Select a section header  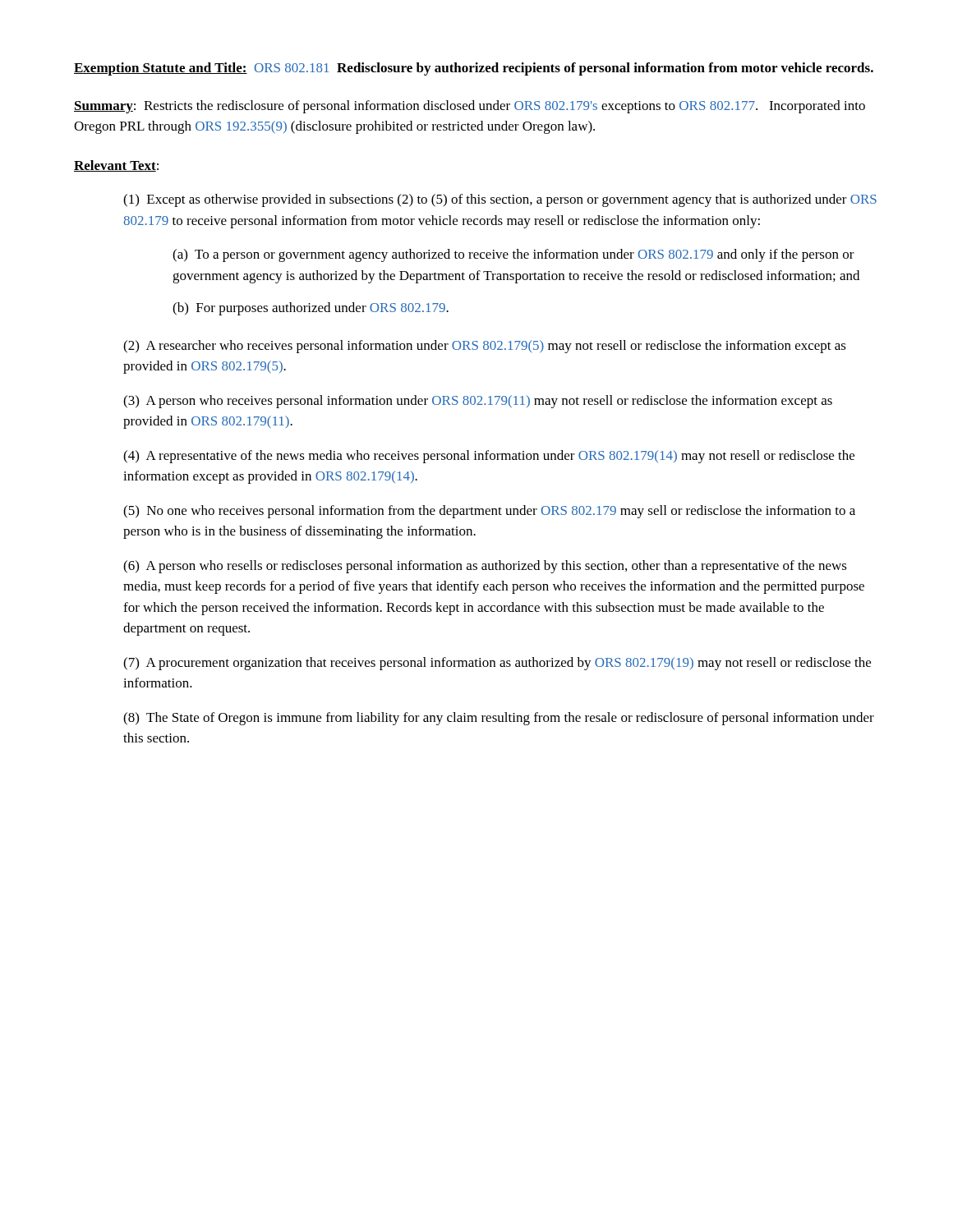tap(476, 165)
